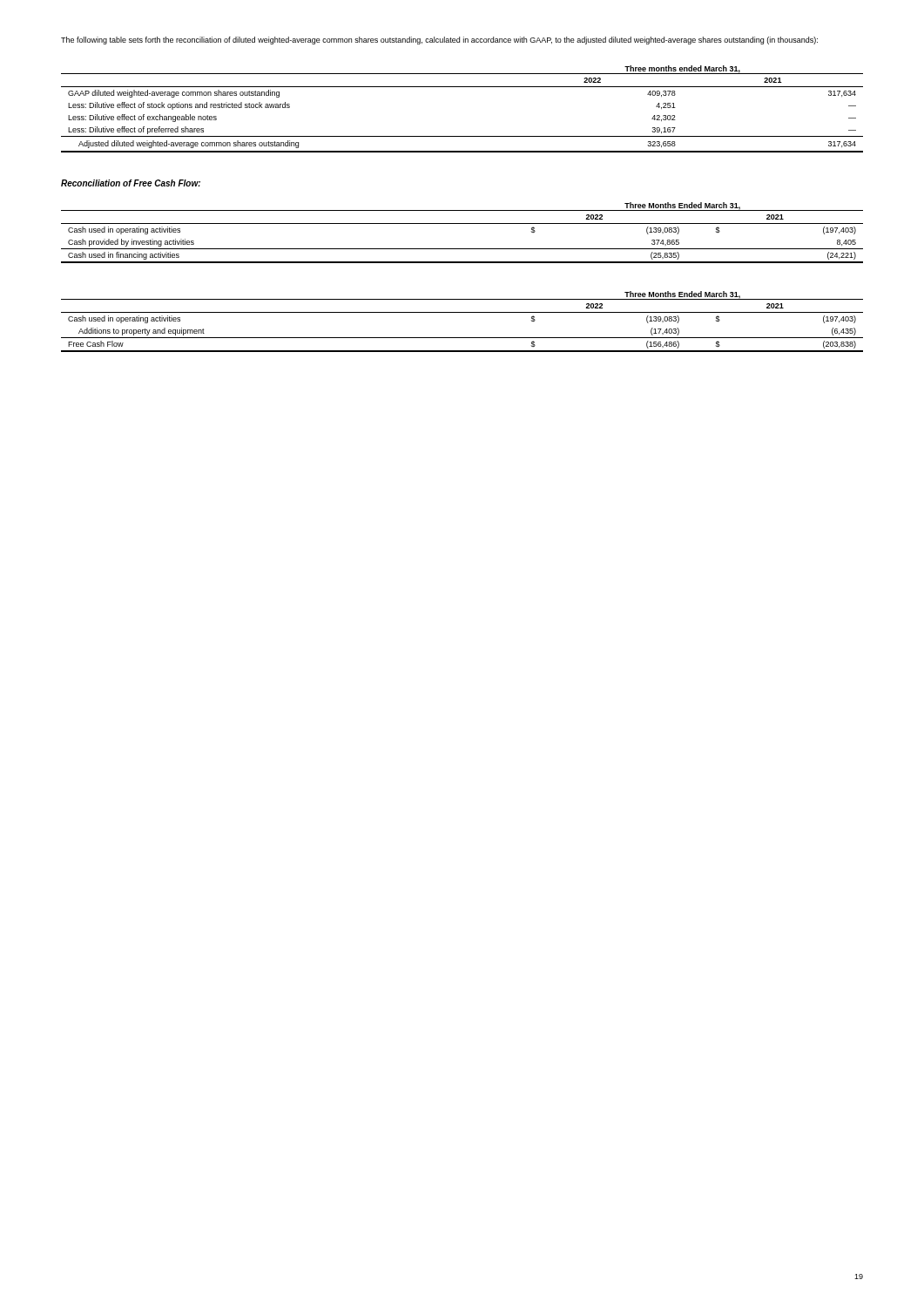The image size is (924, 1307).
Task: Locate the section header that opens with "Reconciliation of Free Cash"
Action: click(x=131, y=183)
